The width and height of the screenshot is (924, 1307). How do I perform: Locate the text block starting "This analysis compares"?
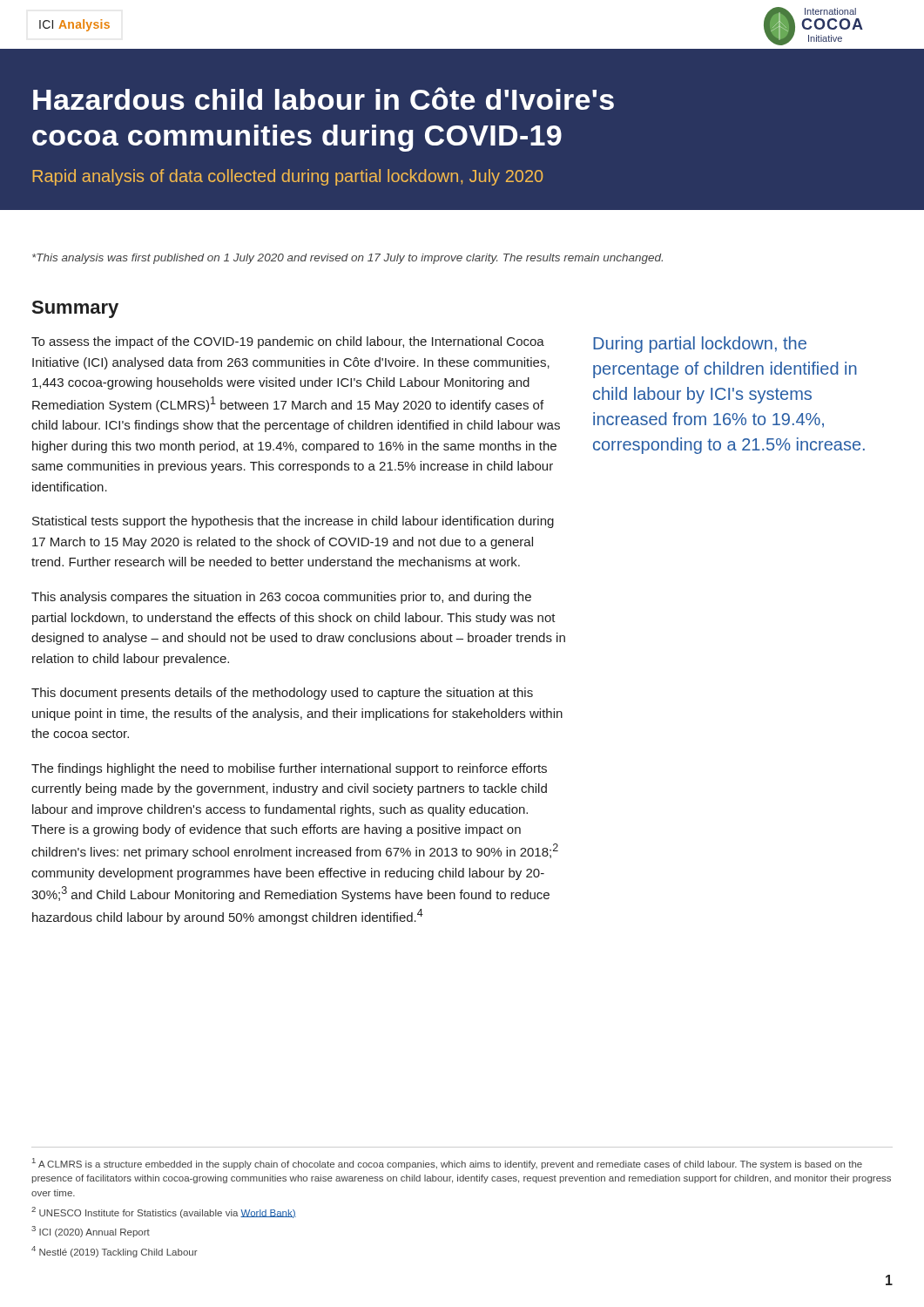tap(299, 627)
